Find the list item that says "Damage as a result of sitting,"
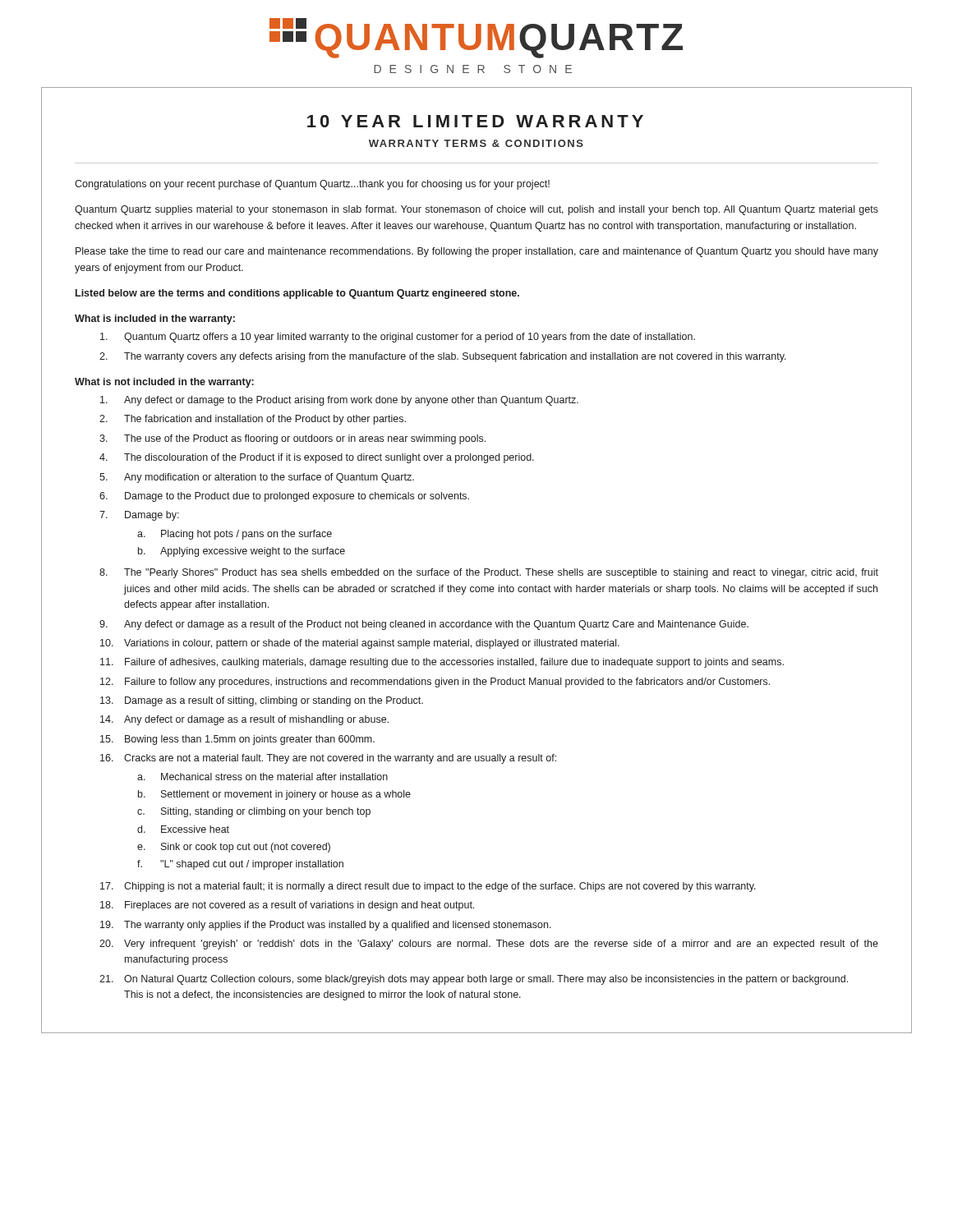953x1232 pixels. pos(274,701)
